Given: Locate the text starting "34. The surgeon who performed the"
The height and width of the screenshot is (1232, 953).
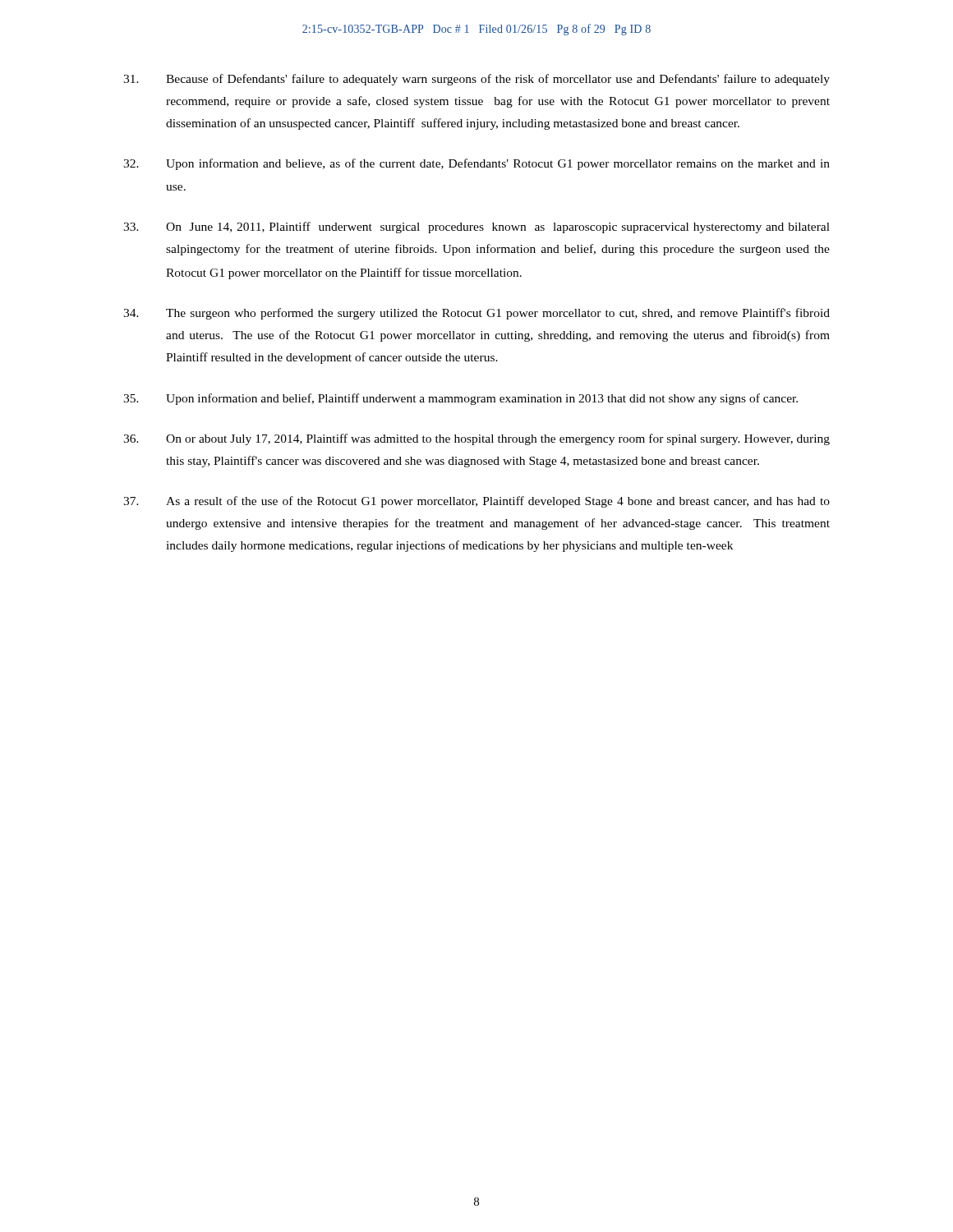Looking at the screenshot, I should click(x=476, y=335).
